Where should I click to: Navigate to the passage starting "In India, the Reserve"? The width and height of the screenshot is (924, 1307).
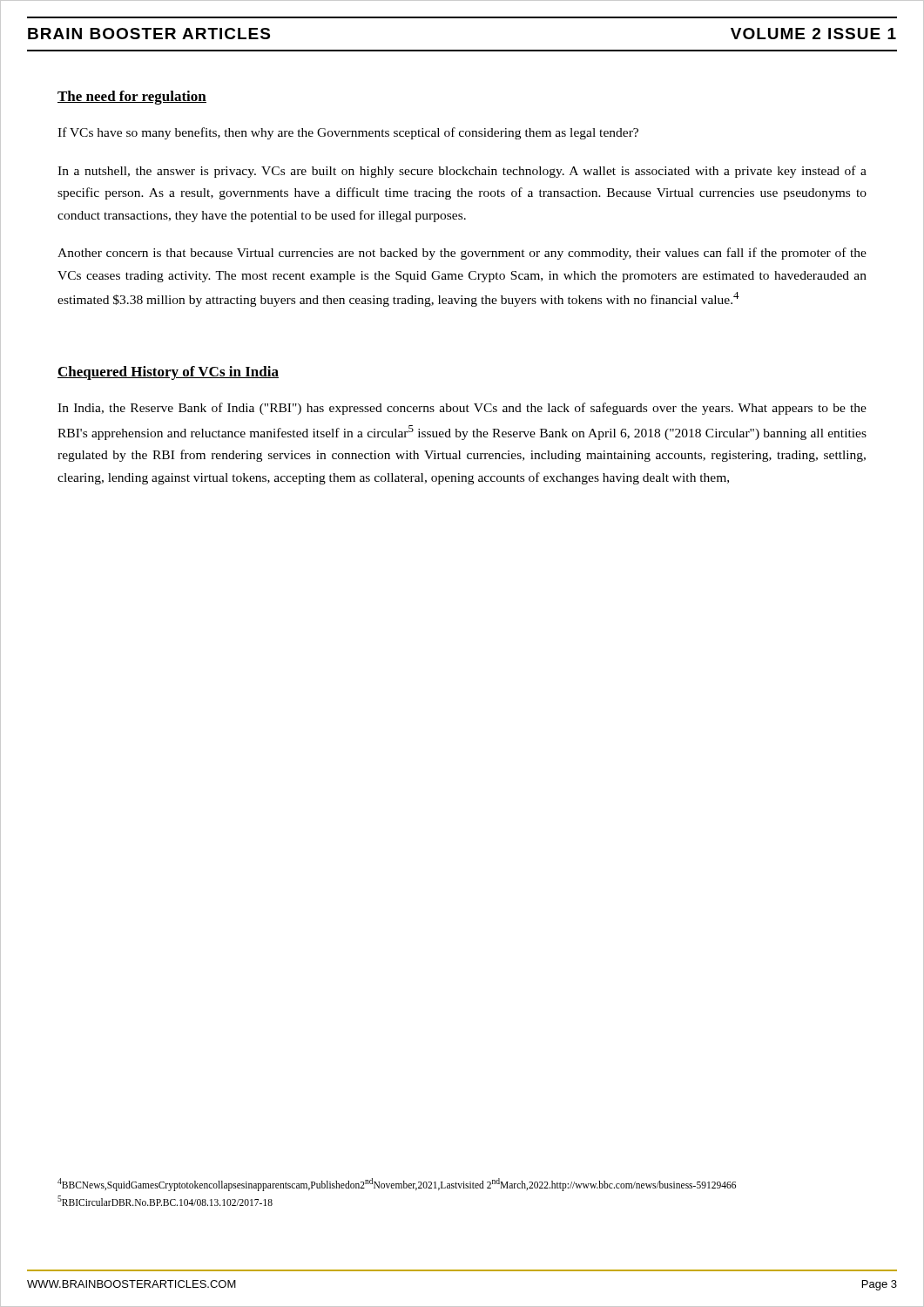(462, 442)
